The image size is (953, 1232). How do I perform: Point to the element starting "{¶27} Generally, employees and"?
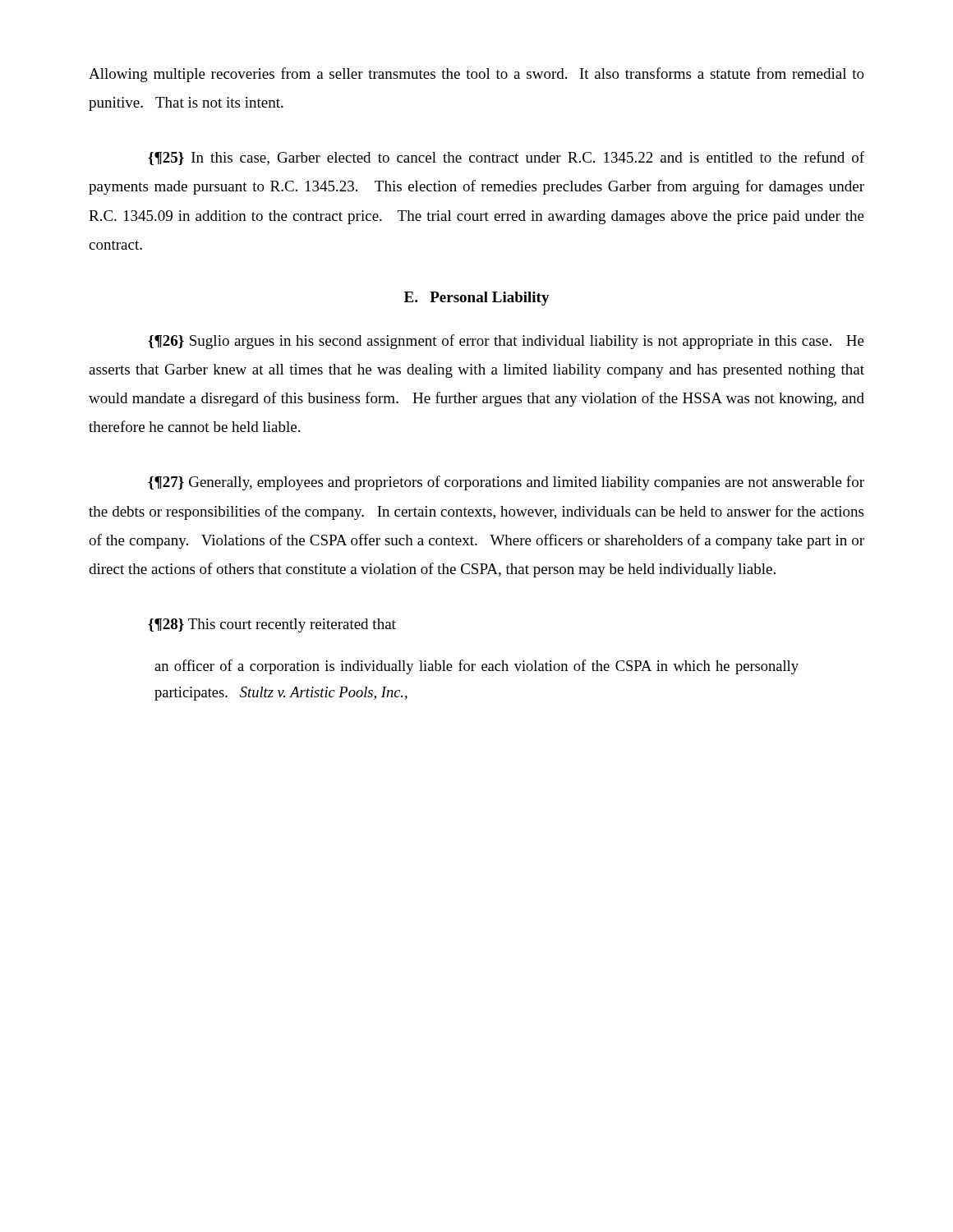476,525
